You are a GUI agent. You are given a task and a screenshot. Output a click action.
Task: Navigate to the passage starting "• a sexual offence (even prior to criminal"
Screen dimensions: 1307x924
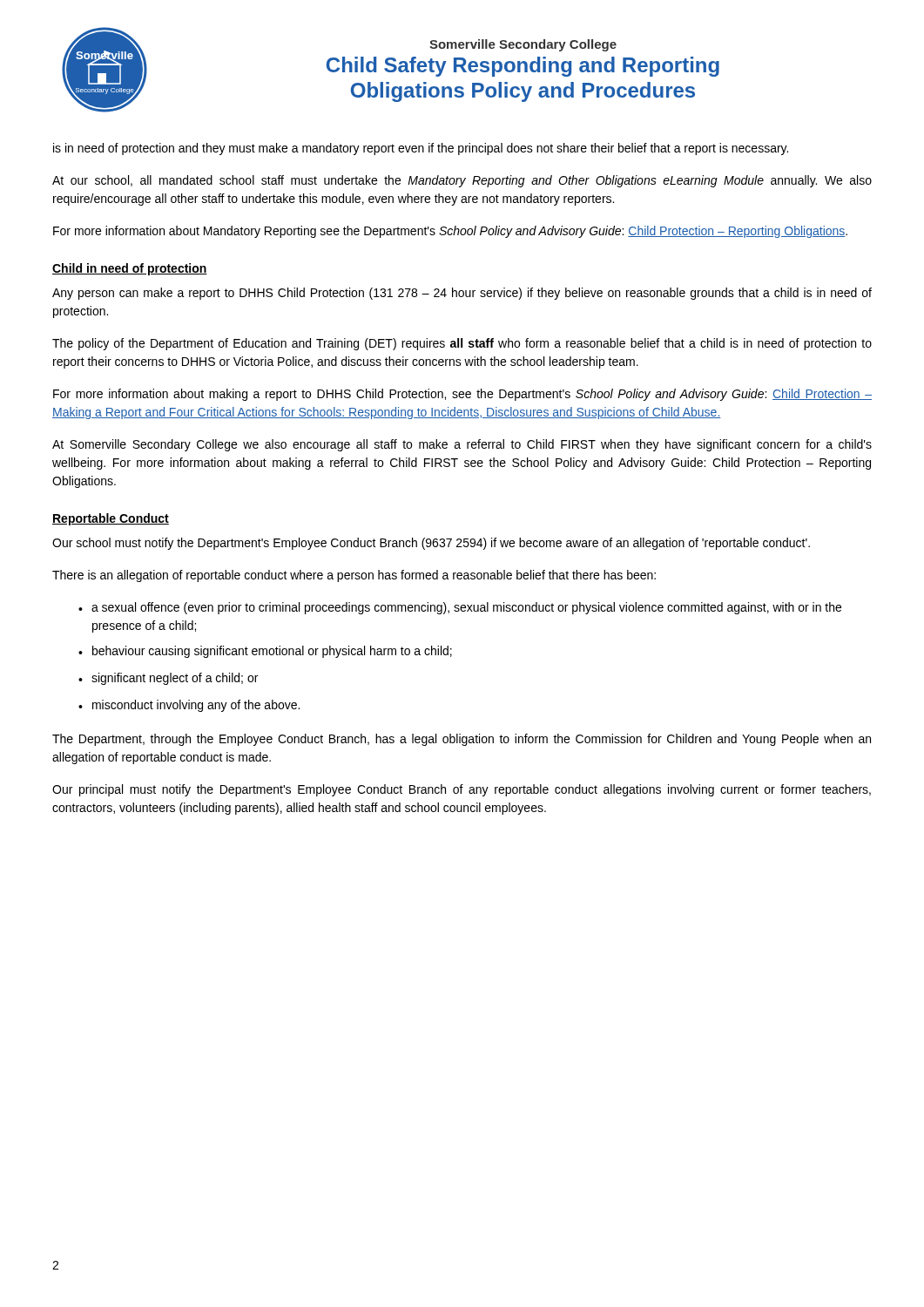[475, 617]
